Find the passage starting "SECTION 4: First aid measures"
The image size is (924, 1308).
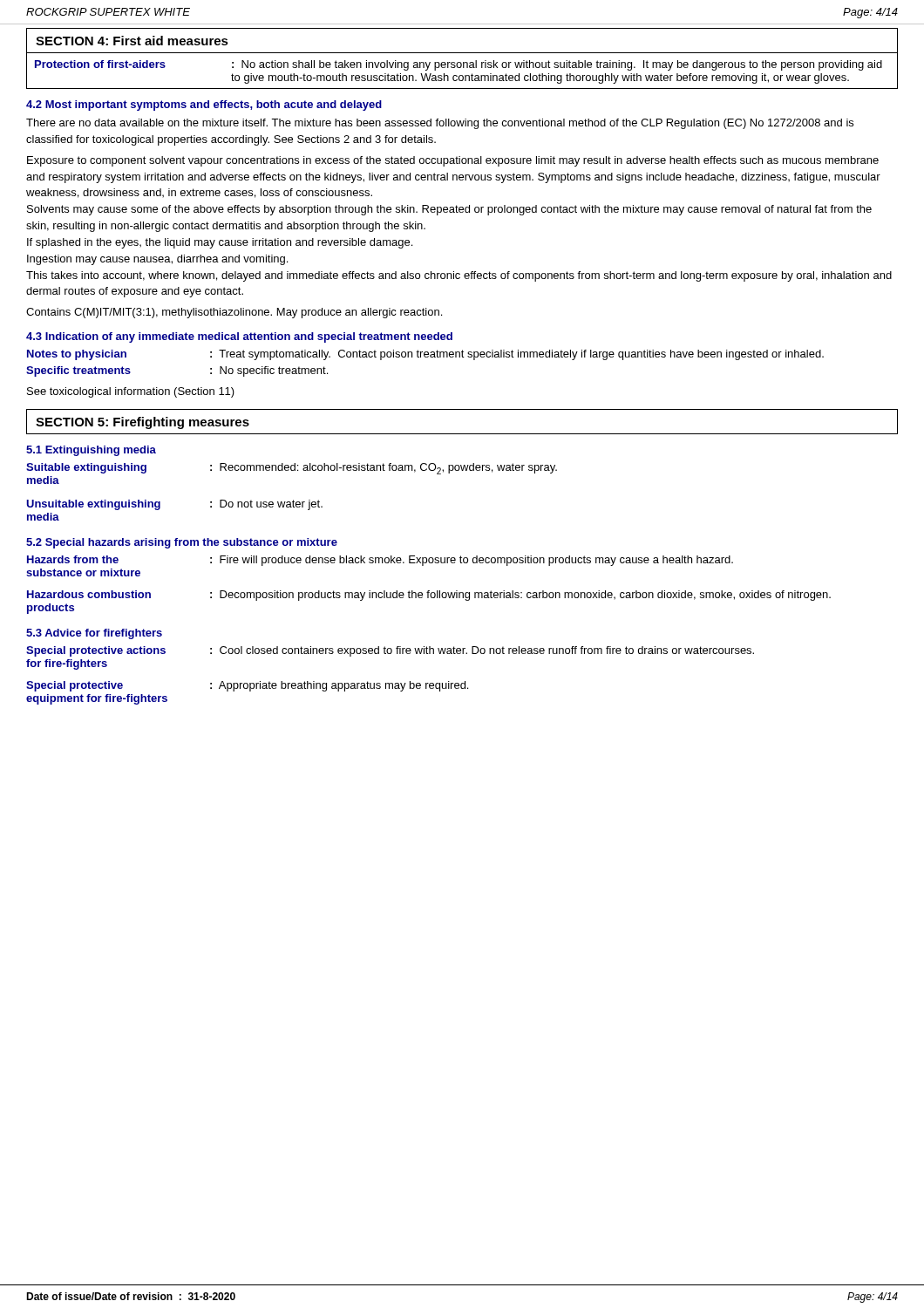coord(462,41)
